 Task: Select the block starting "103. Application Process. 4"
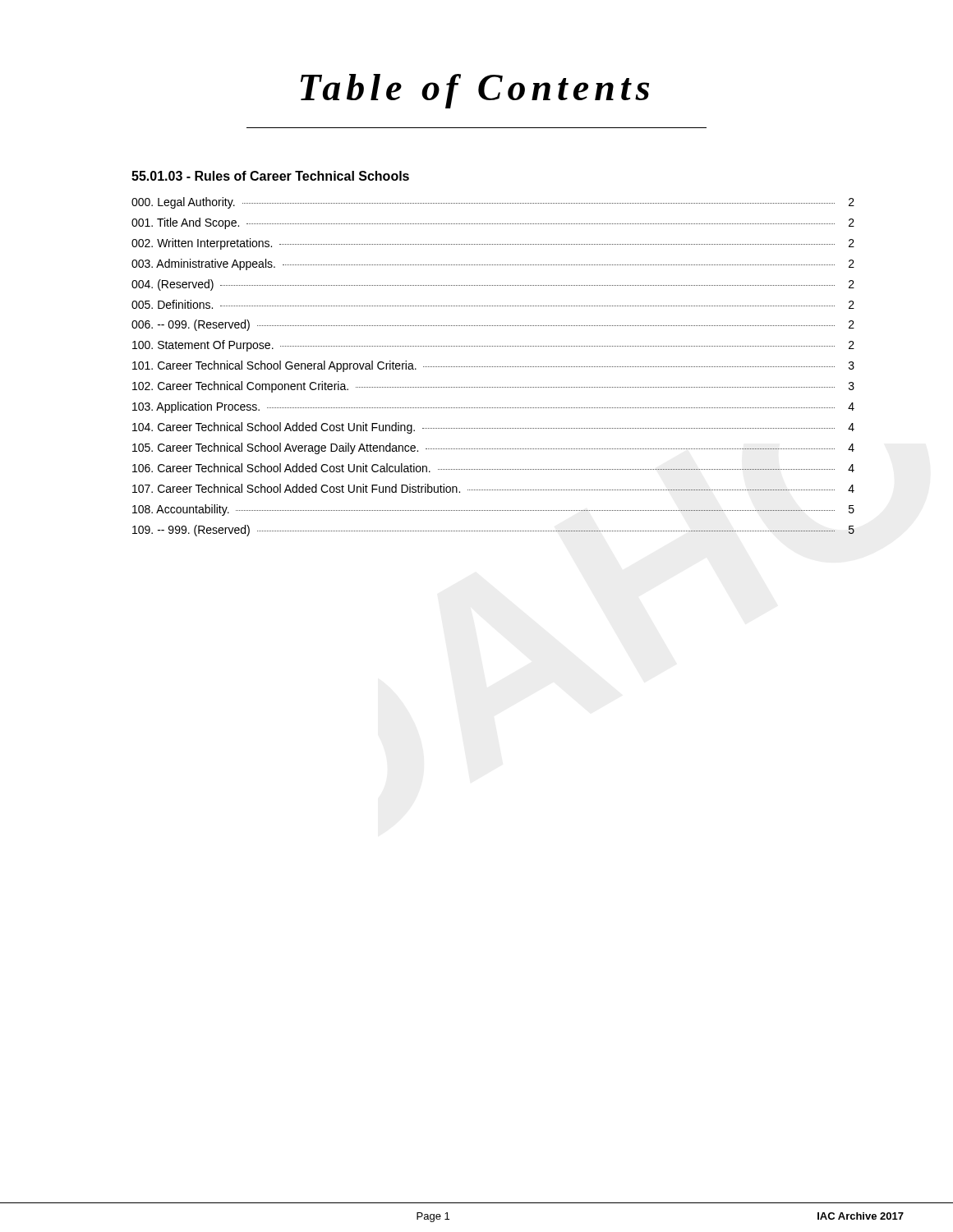[493, 407]
